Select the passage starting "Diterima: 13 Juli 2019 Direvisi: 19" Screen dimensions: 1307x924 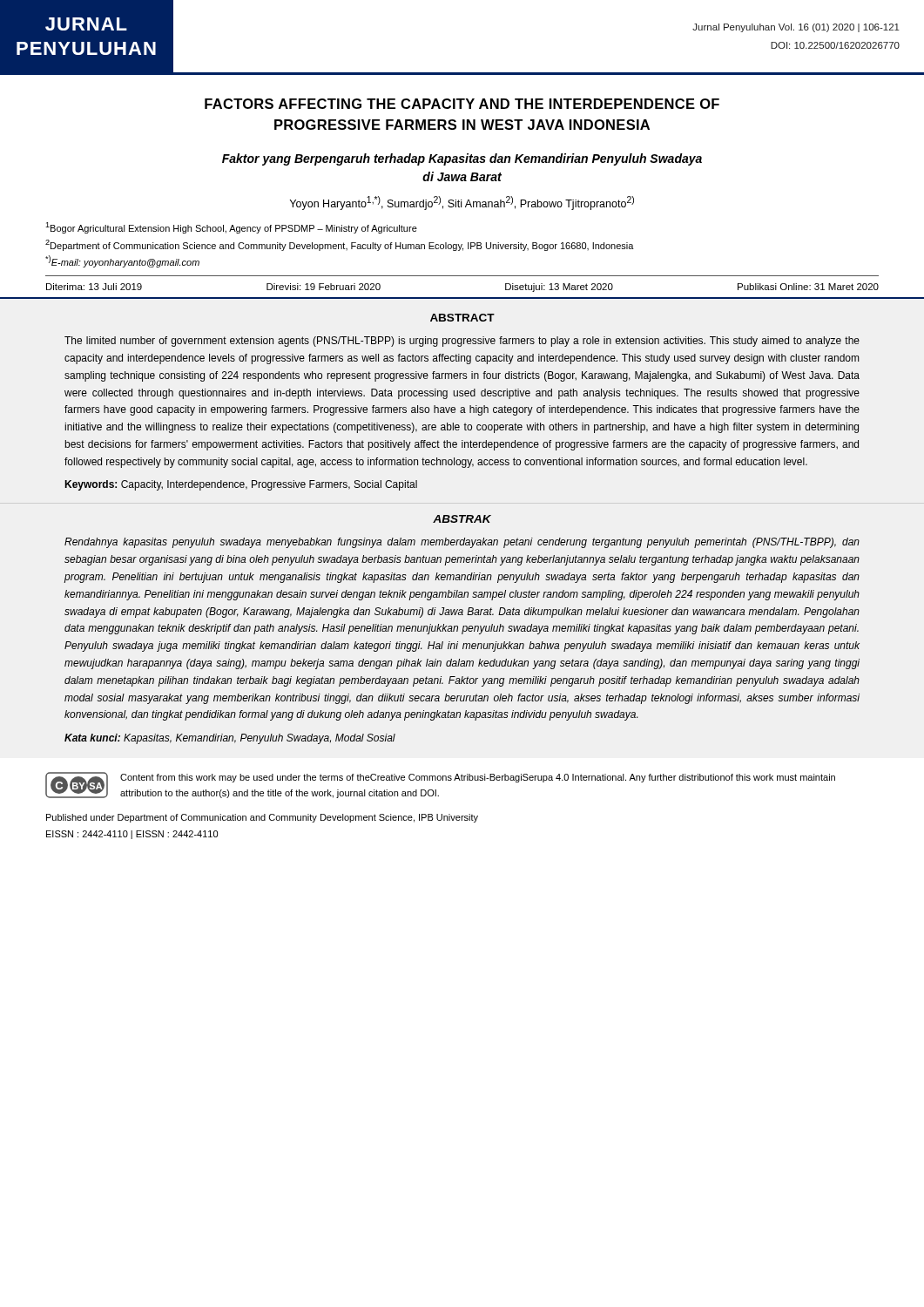[x=462, y=287]
